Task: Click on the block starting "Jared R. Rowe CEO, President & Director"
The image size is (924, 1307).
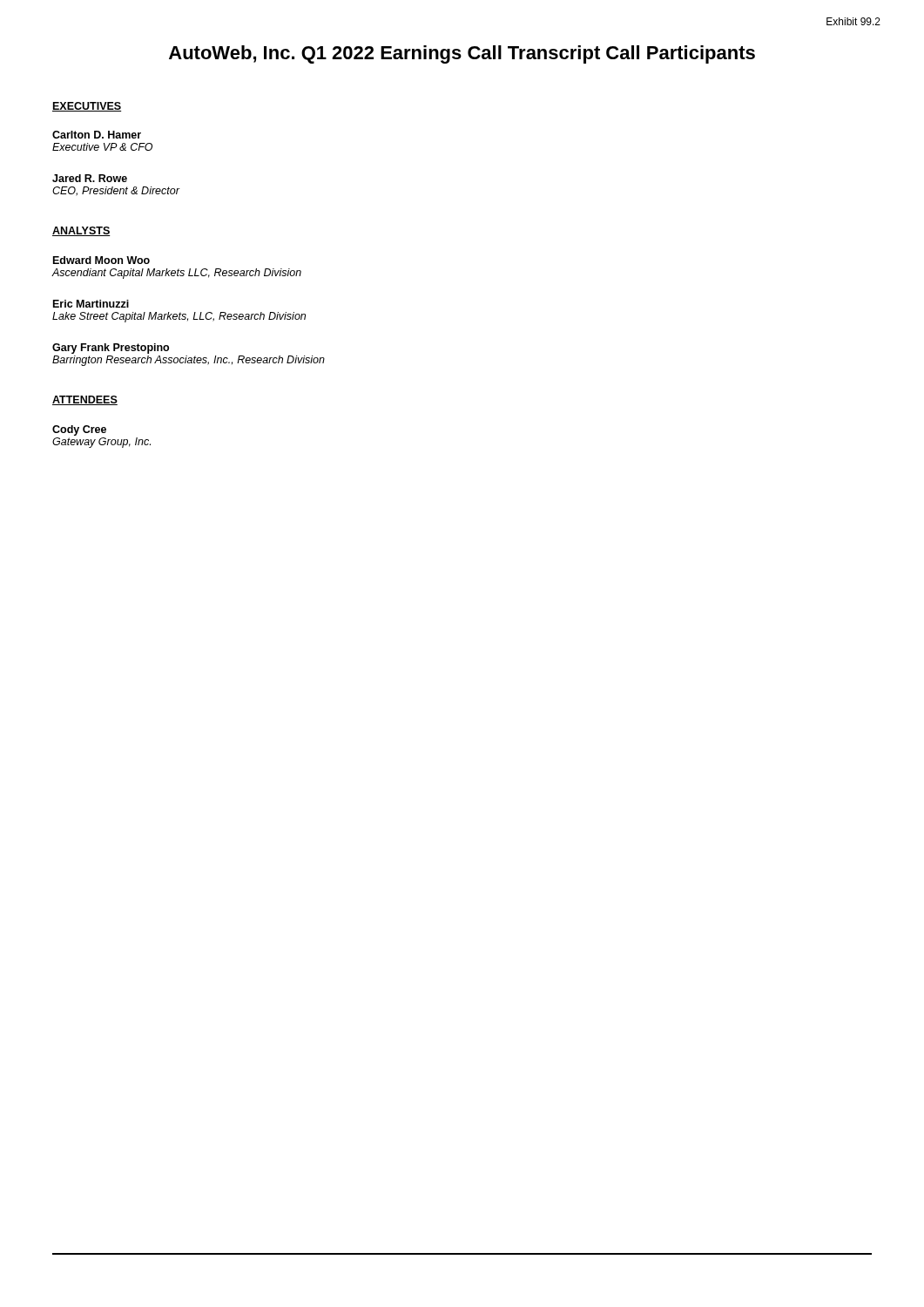Action: pyautogui.click(x=116, y=185)
